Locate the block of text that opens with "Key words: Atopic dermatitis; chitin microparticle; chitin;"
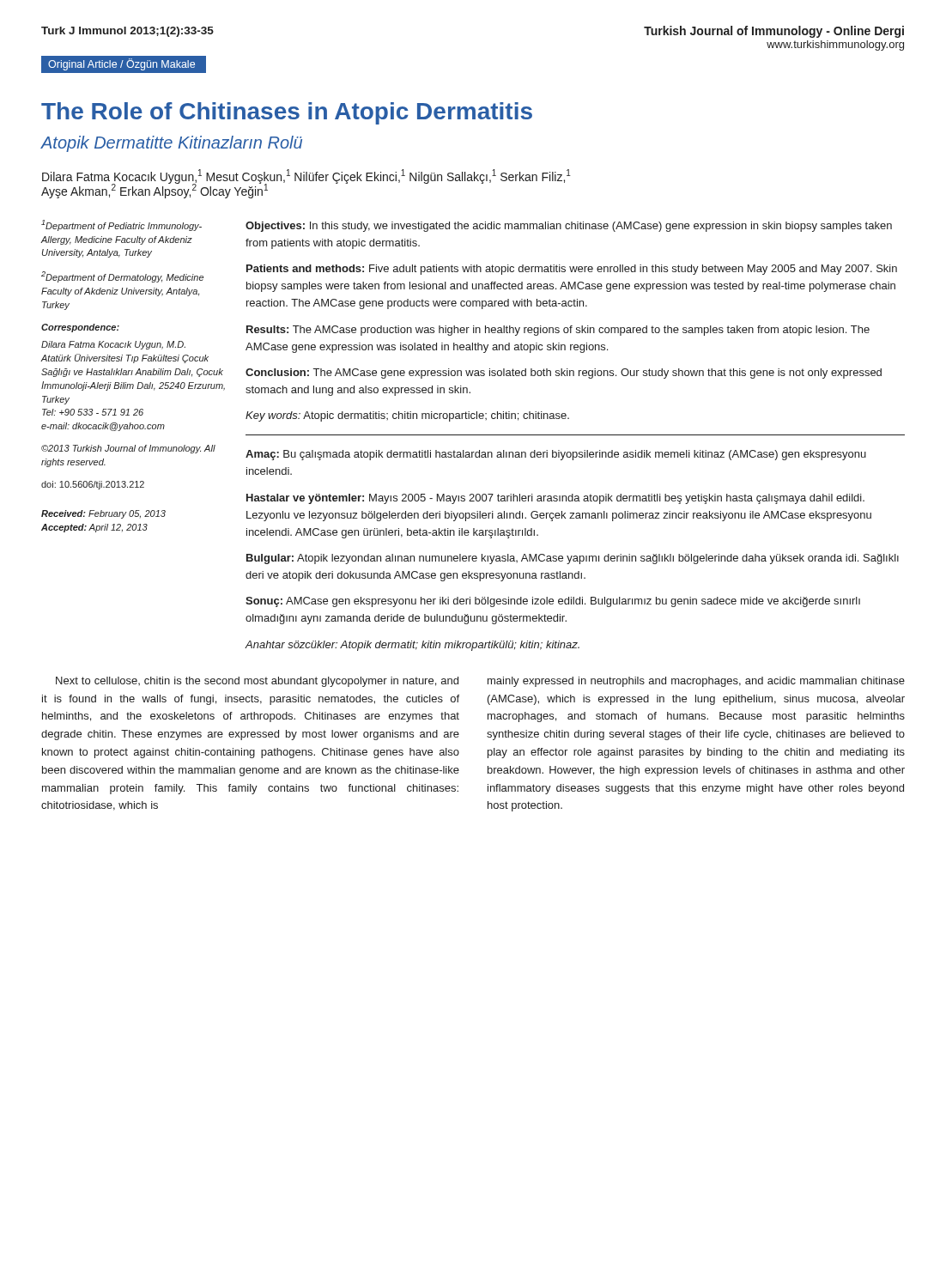This screenshot has height=1288, width=946. [408, 415]
